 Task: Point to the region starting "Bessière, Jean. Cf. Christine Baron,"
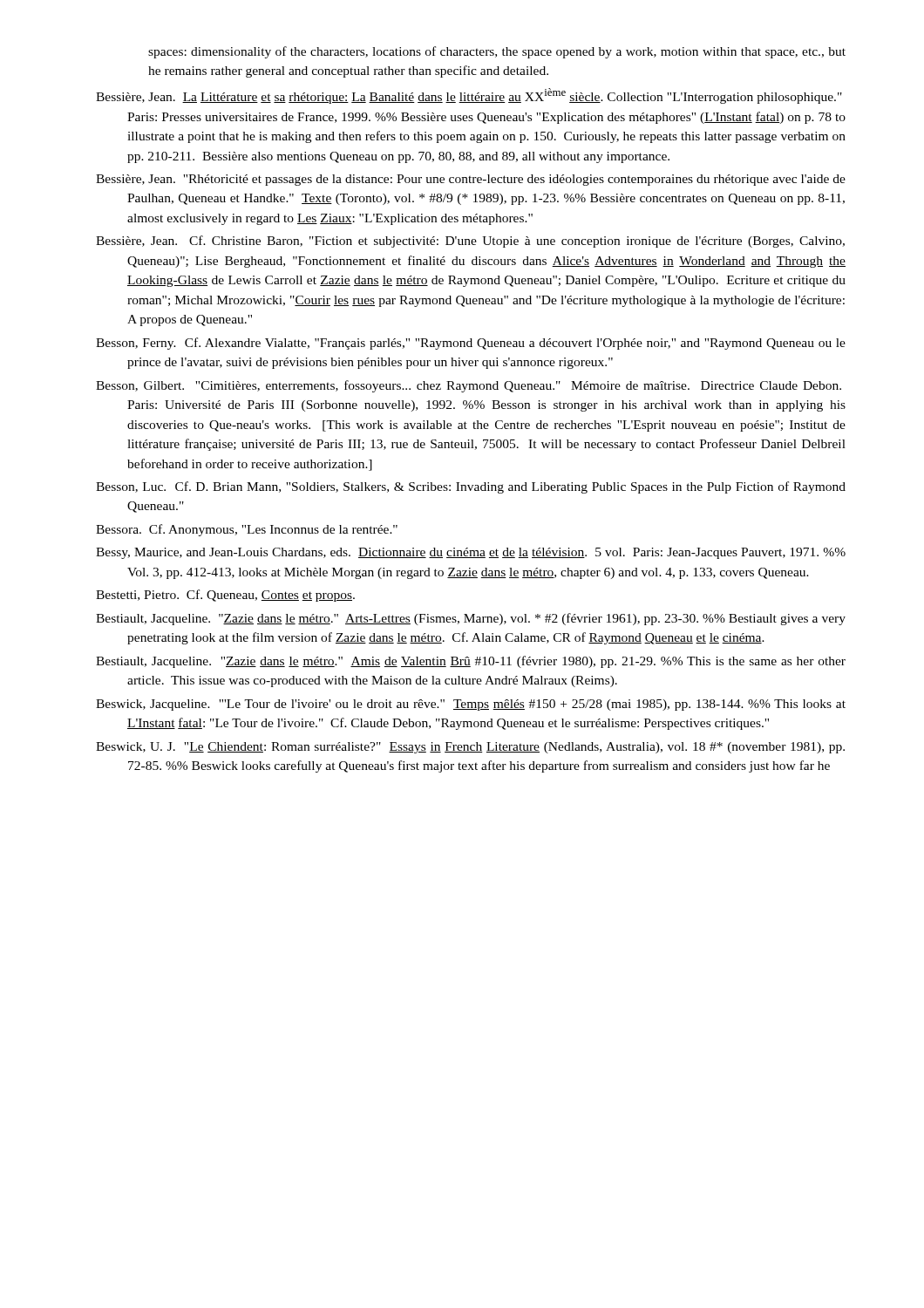coord(471,280)
